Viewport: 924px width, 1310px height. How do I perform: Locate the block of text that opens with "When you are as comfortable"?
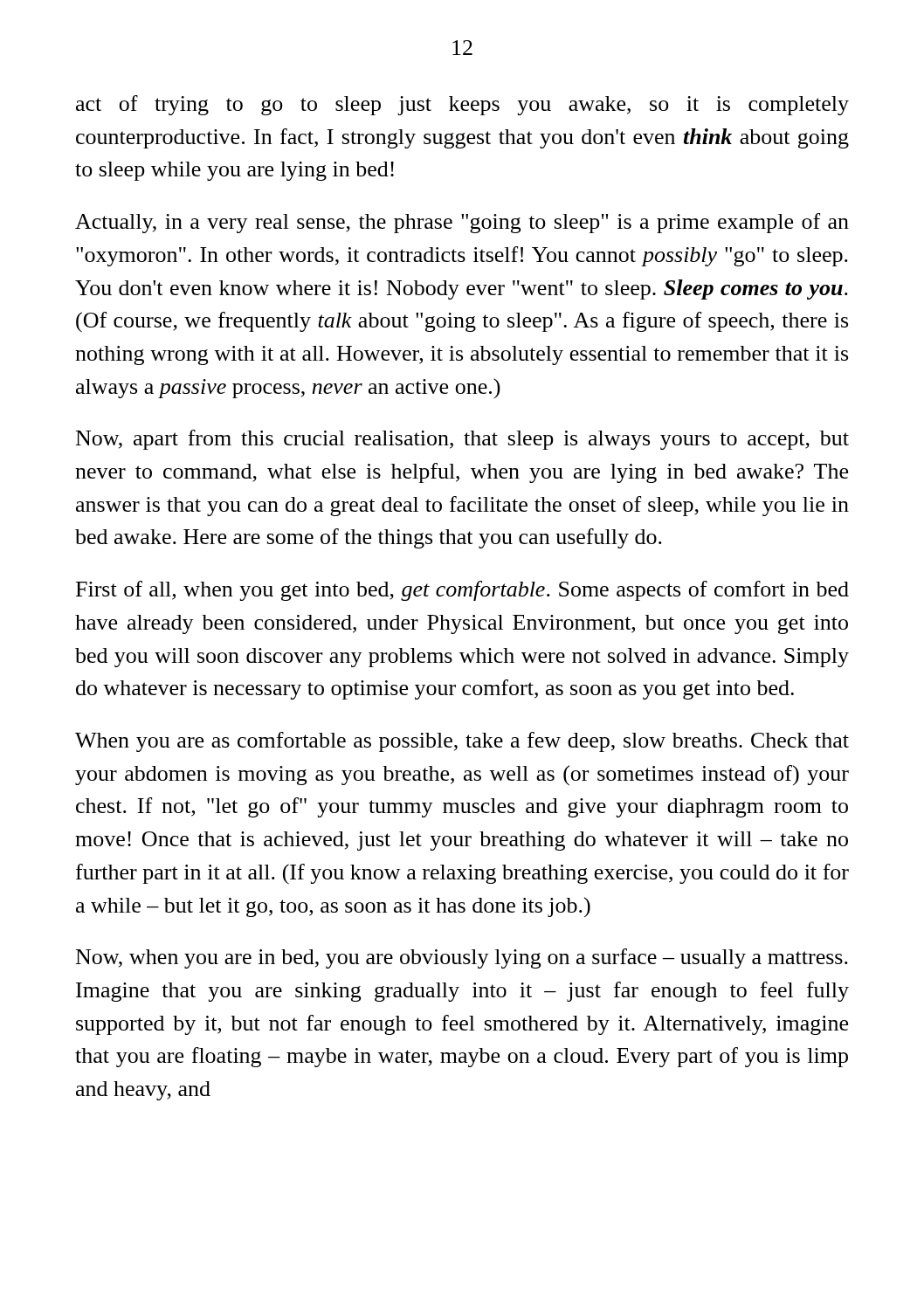[462, 822]
